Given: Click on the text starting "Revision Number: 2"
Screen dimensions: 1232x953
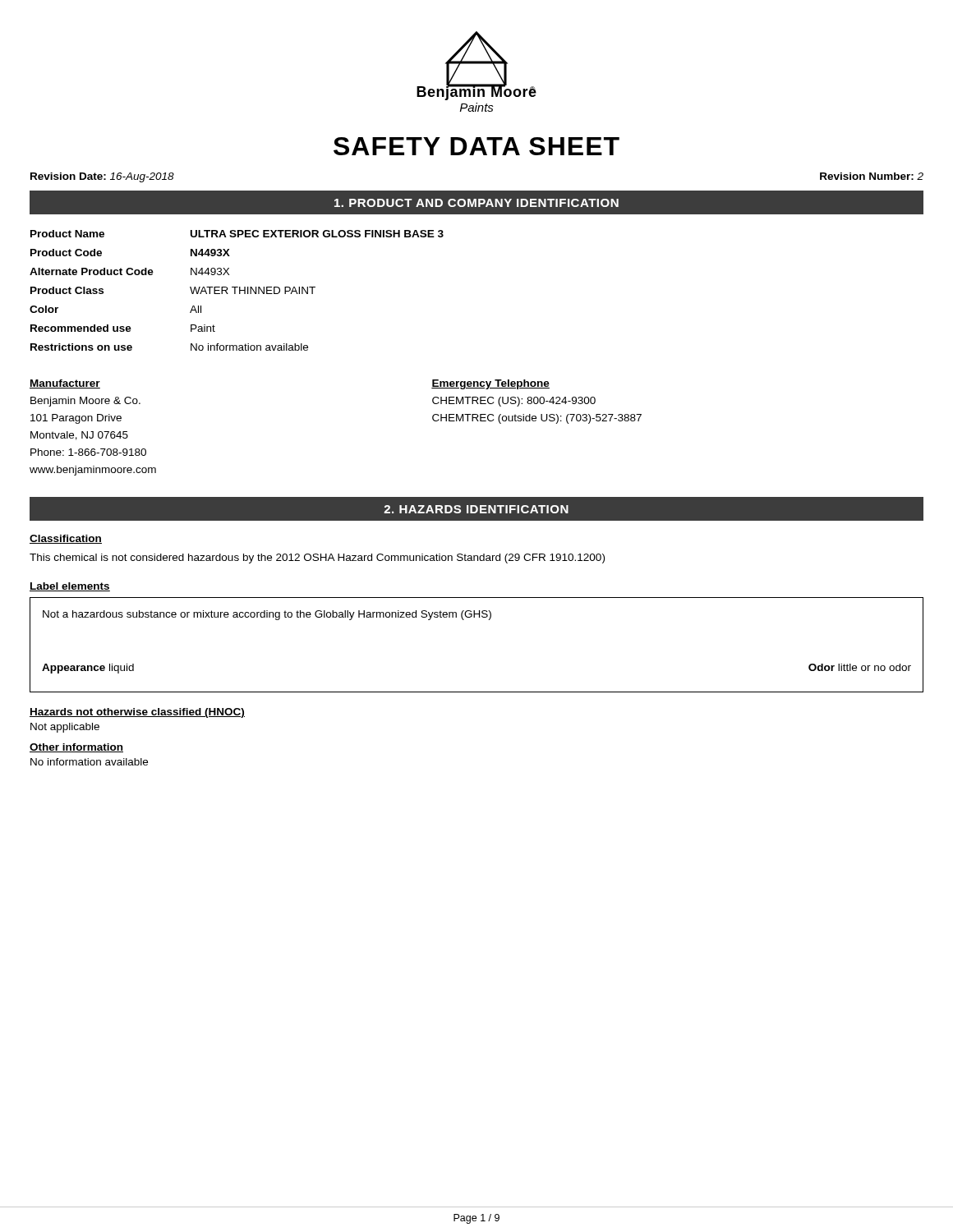Looking at the screenshot, I should point(871,176).
